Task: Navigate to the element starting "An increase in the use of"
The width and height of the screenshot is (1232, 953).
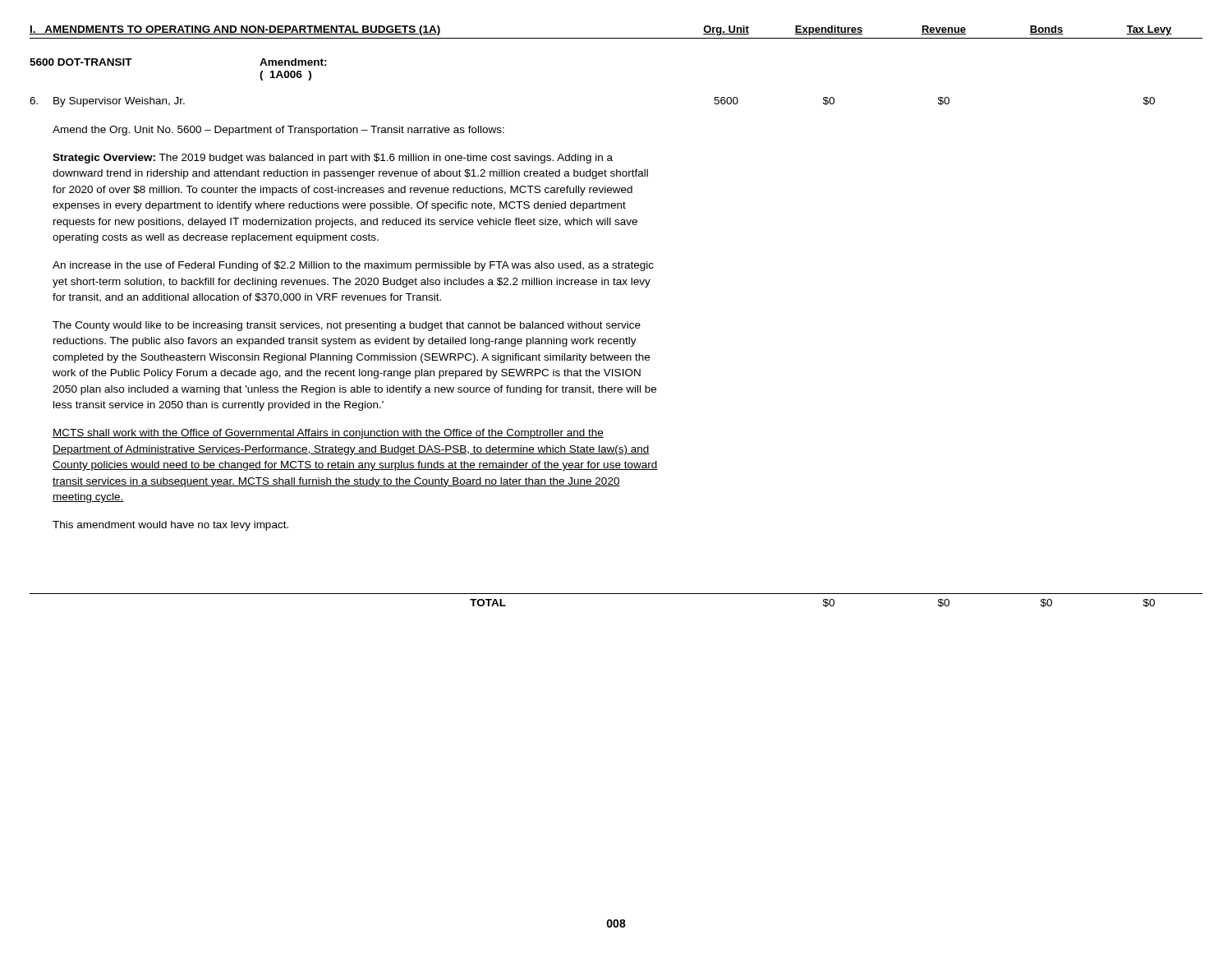Action: 353,281
